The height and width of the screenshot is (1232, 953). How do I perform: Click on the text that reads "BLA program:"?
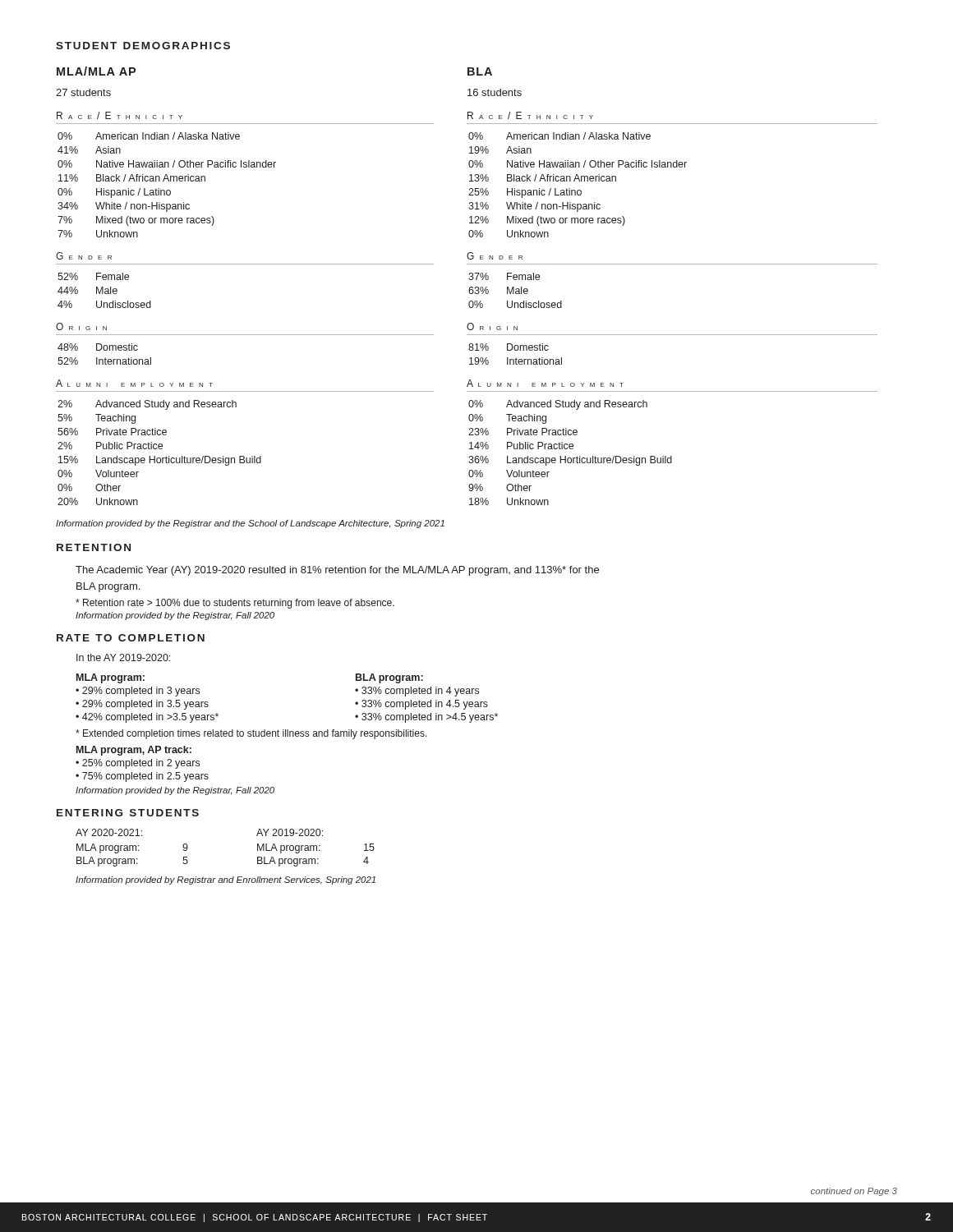[x=389, y=678]
